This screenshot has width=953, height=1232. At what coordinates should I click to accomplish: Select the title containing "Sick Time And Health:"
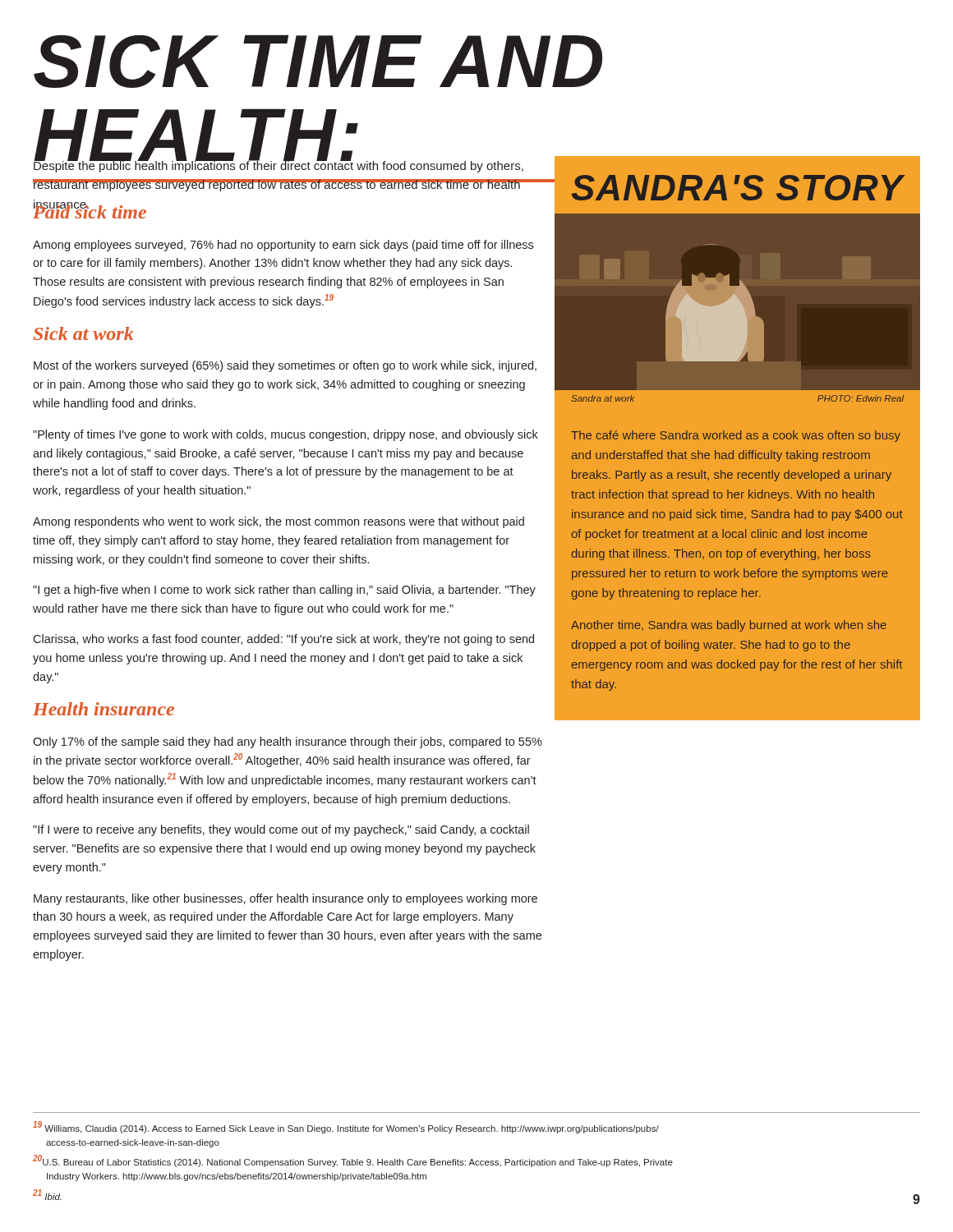476,101
